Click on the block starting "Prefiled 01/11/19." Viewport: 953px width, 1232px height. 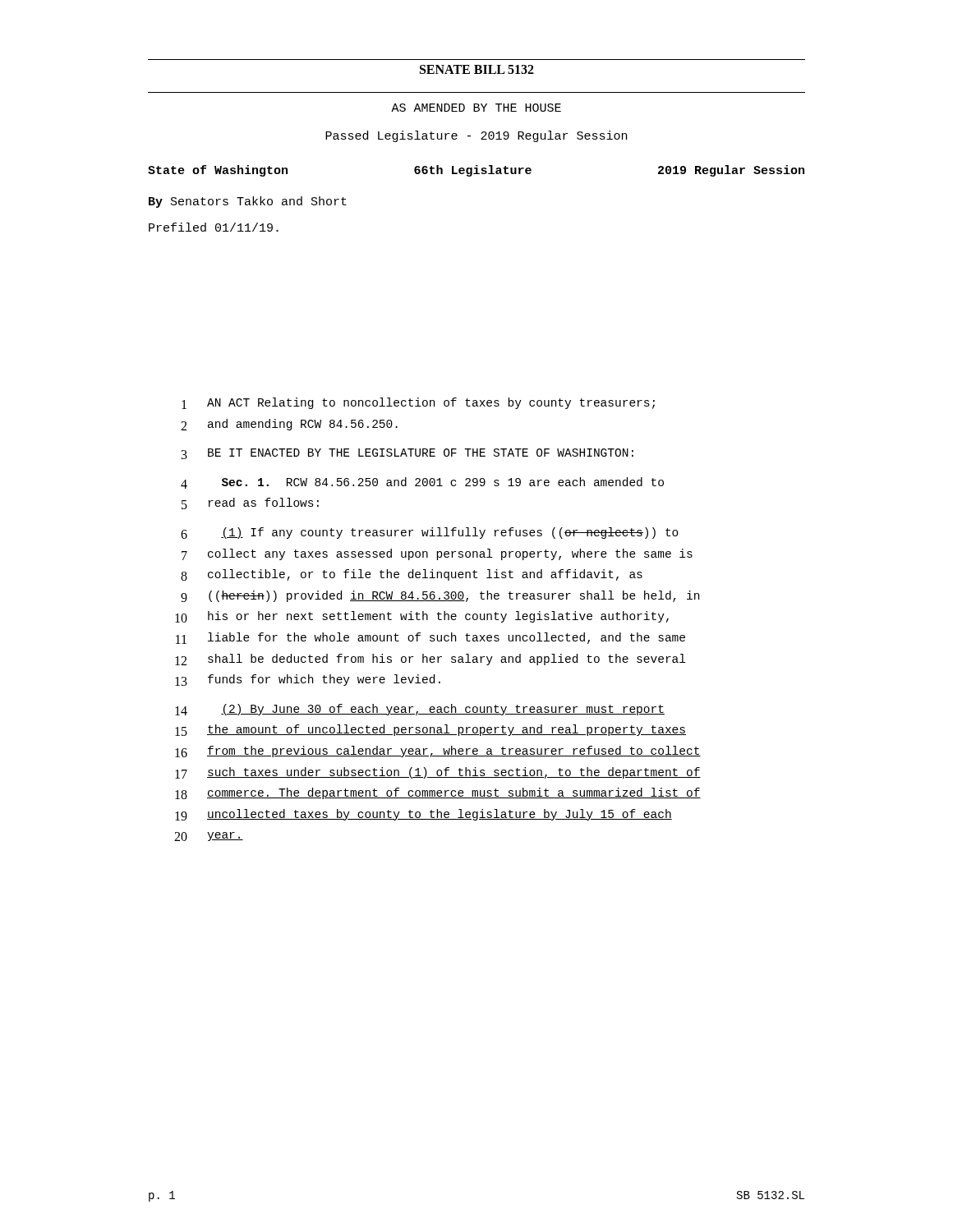click(x=214, y=229)
